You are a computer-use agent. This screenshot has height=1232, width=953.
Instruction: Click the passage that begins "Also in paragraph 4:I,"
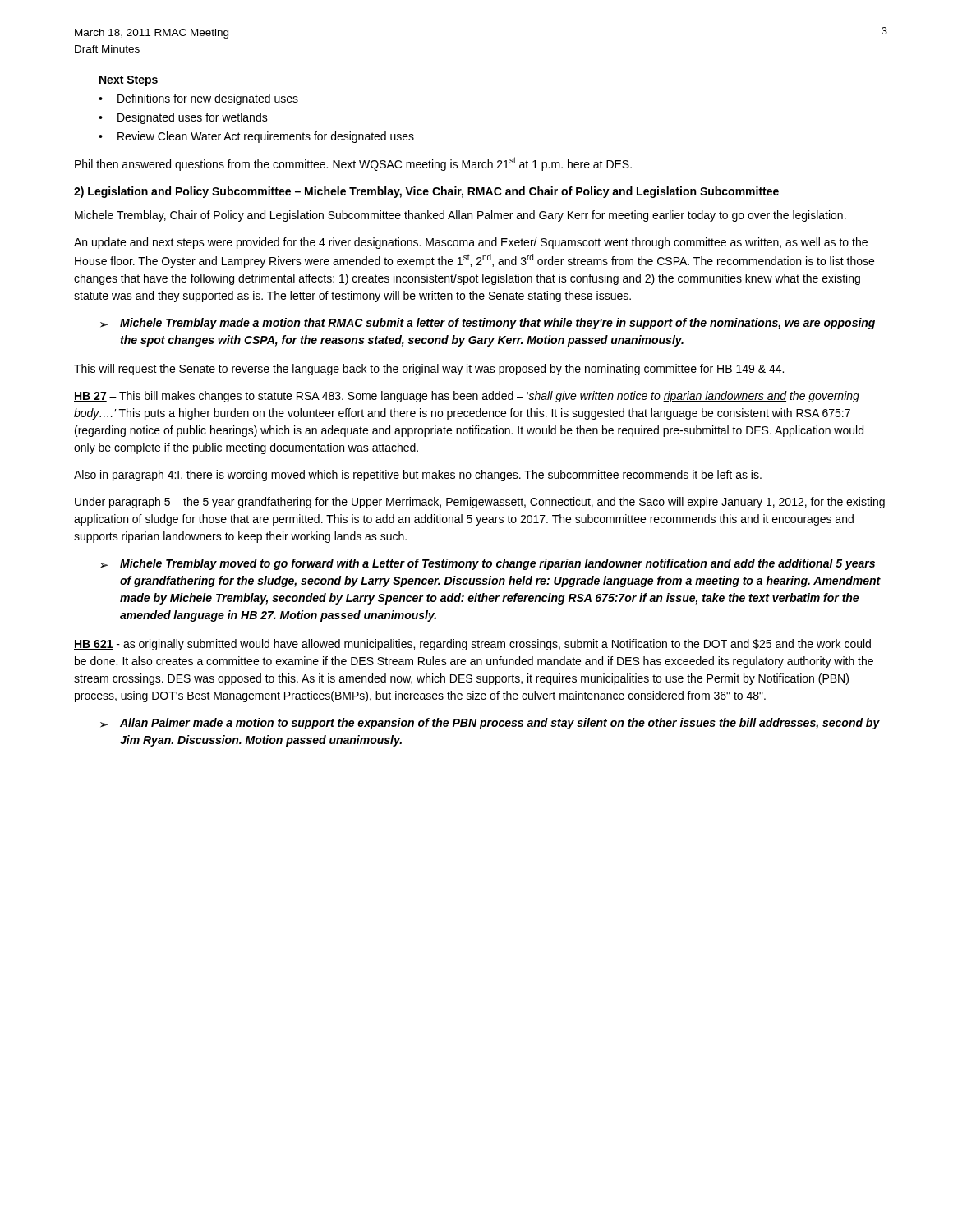(x=418, y=475)
